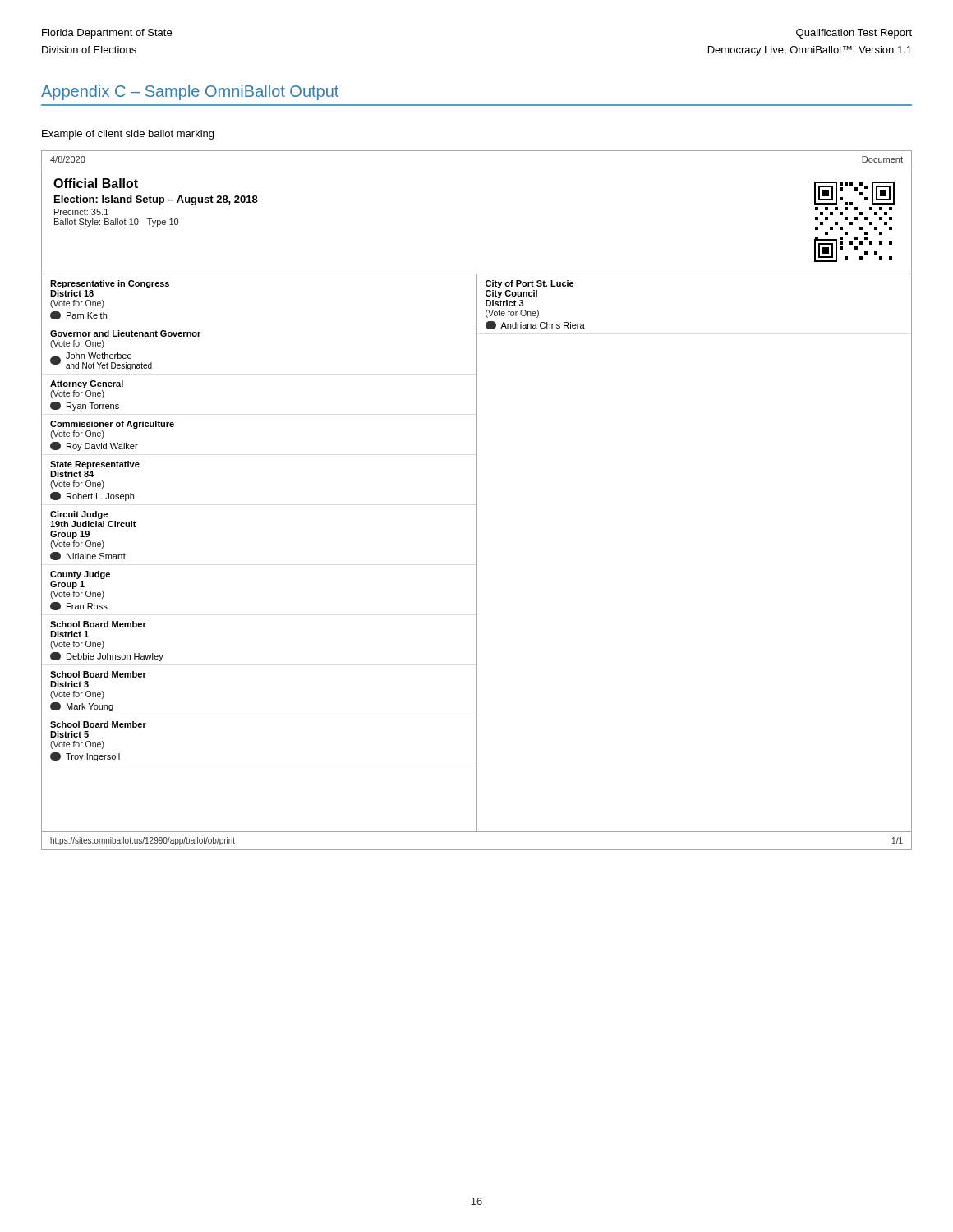Locate the section header that opens with "Appendix C – Sample"
953x1232 pixels.
pos(190,92)
